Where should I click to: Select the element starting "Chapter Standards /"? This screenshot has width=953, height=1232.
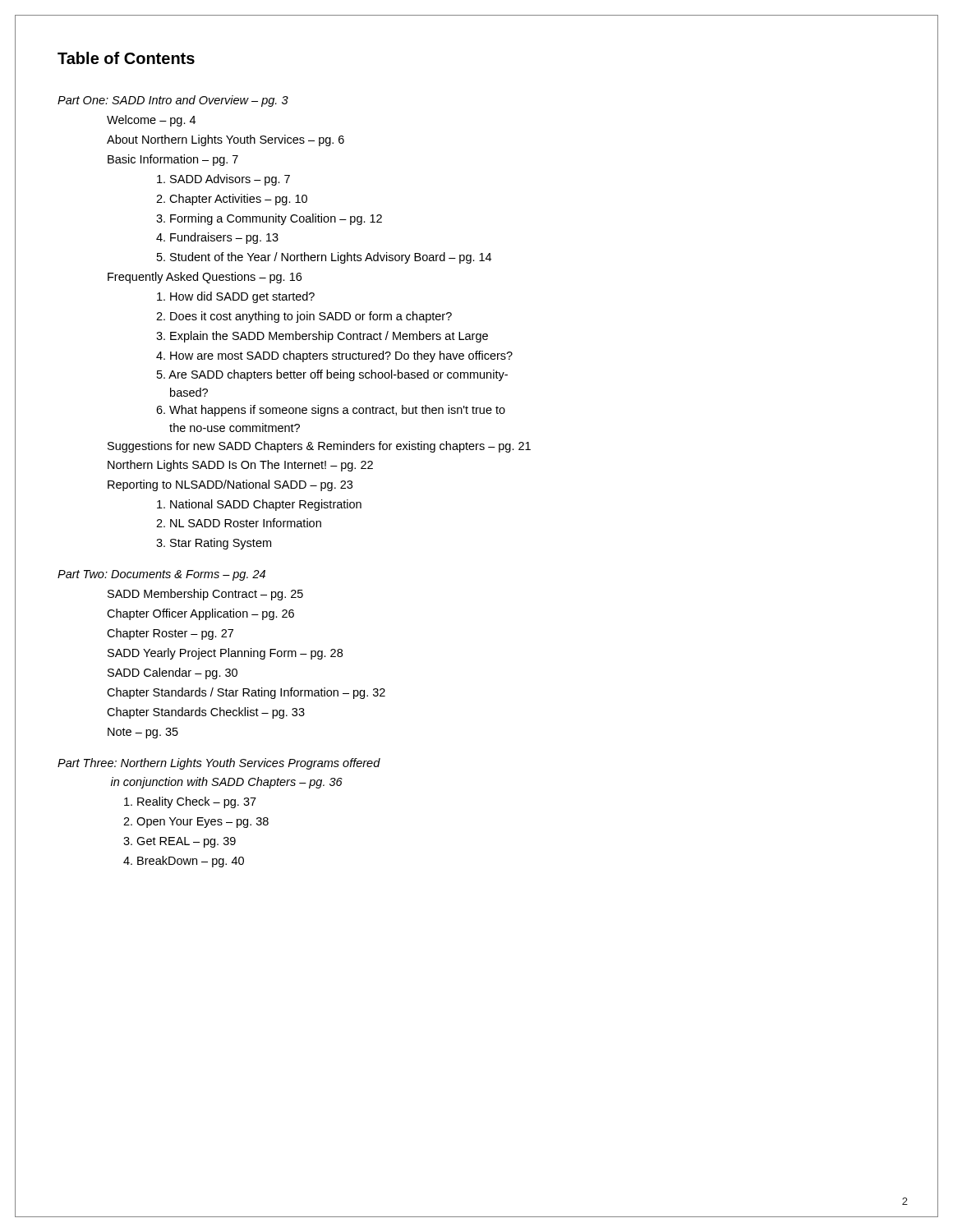246,692
